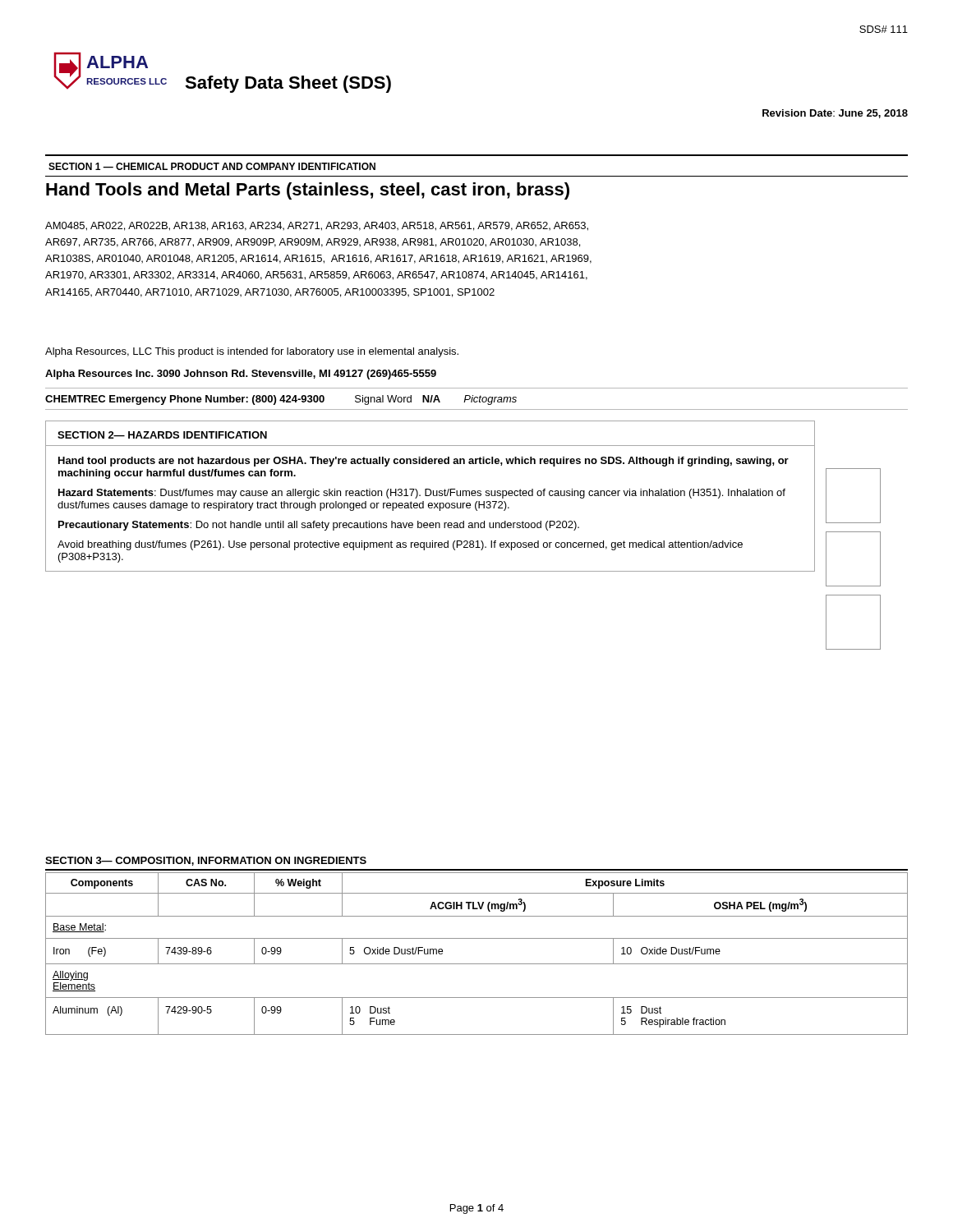Viewport: 953px width, 1232px height.
Task: Navigate to the text block starting "SECTION 2— HAZARDS"
Action: (x=430, y=496)
